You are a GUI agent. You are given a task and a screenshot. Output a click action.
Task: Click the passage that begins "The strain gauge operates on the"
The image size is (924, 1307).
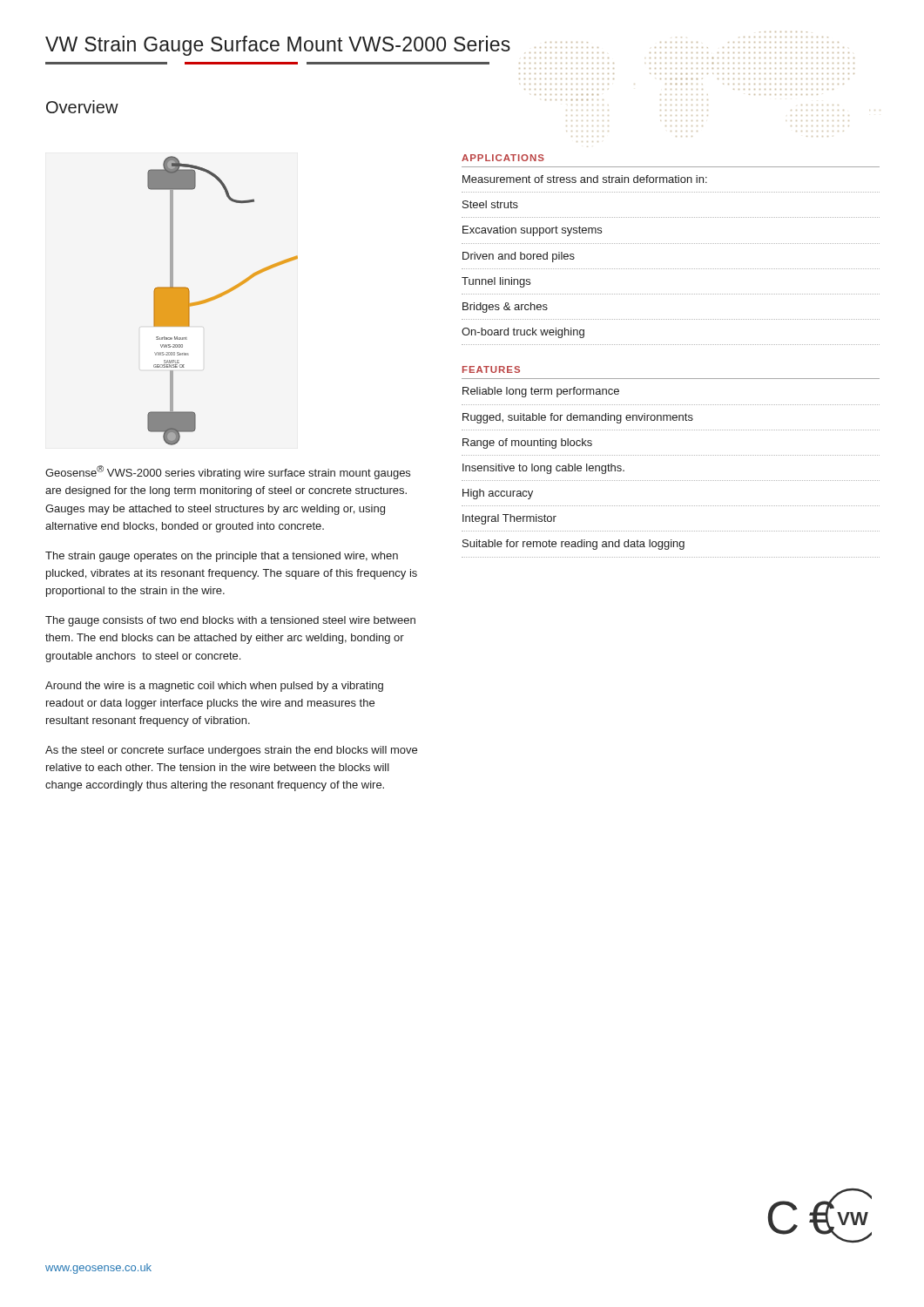pos(233,573)
